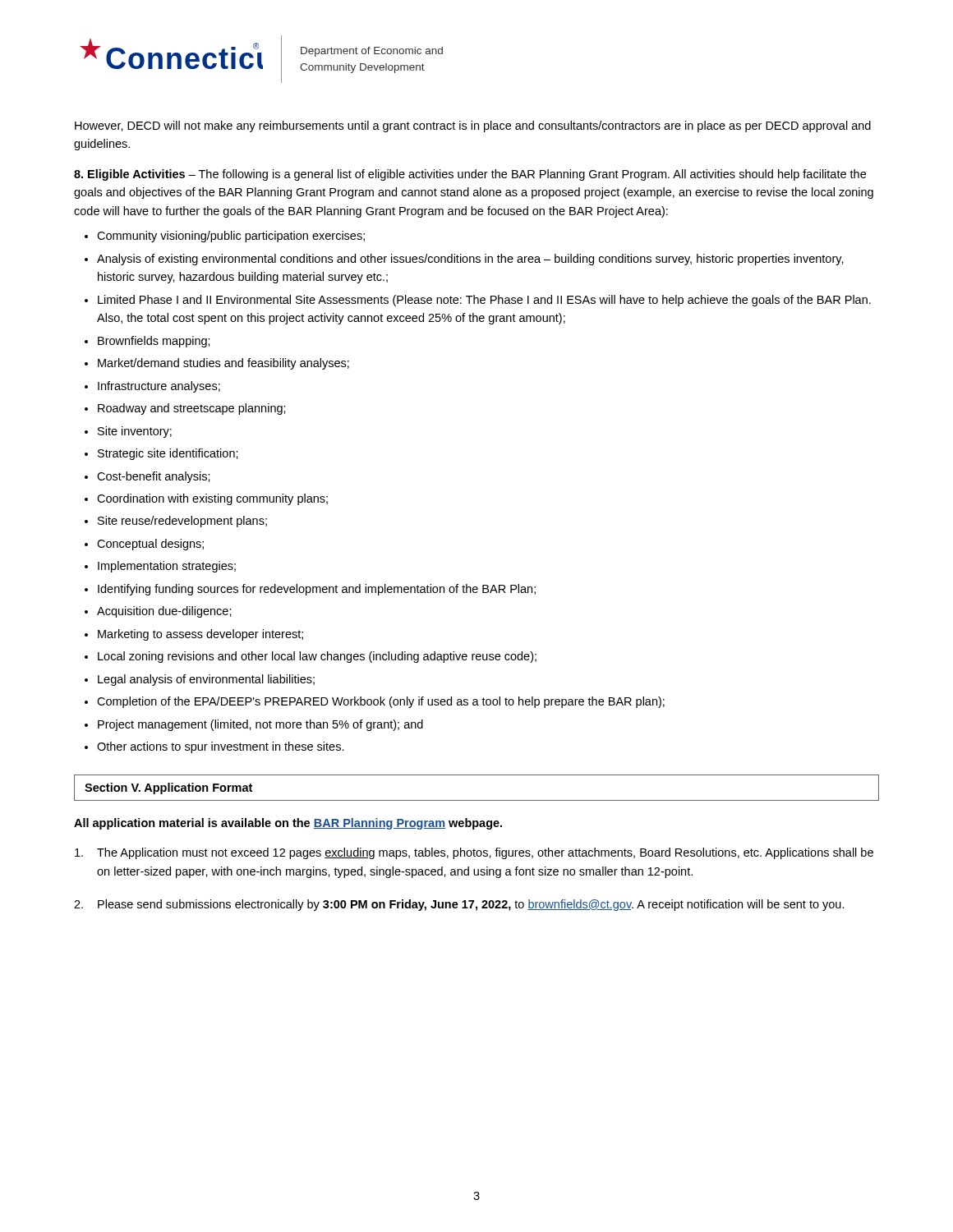Select the element starting "2. Please send submissions electronically"
The height and width of the screenshot is (1232, 953).
(x=476, y=904)
